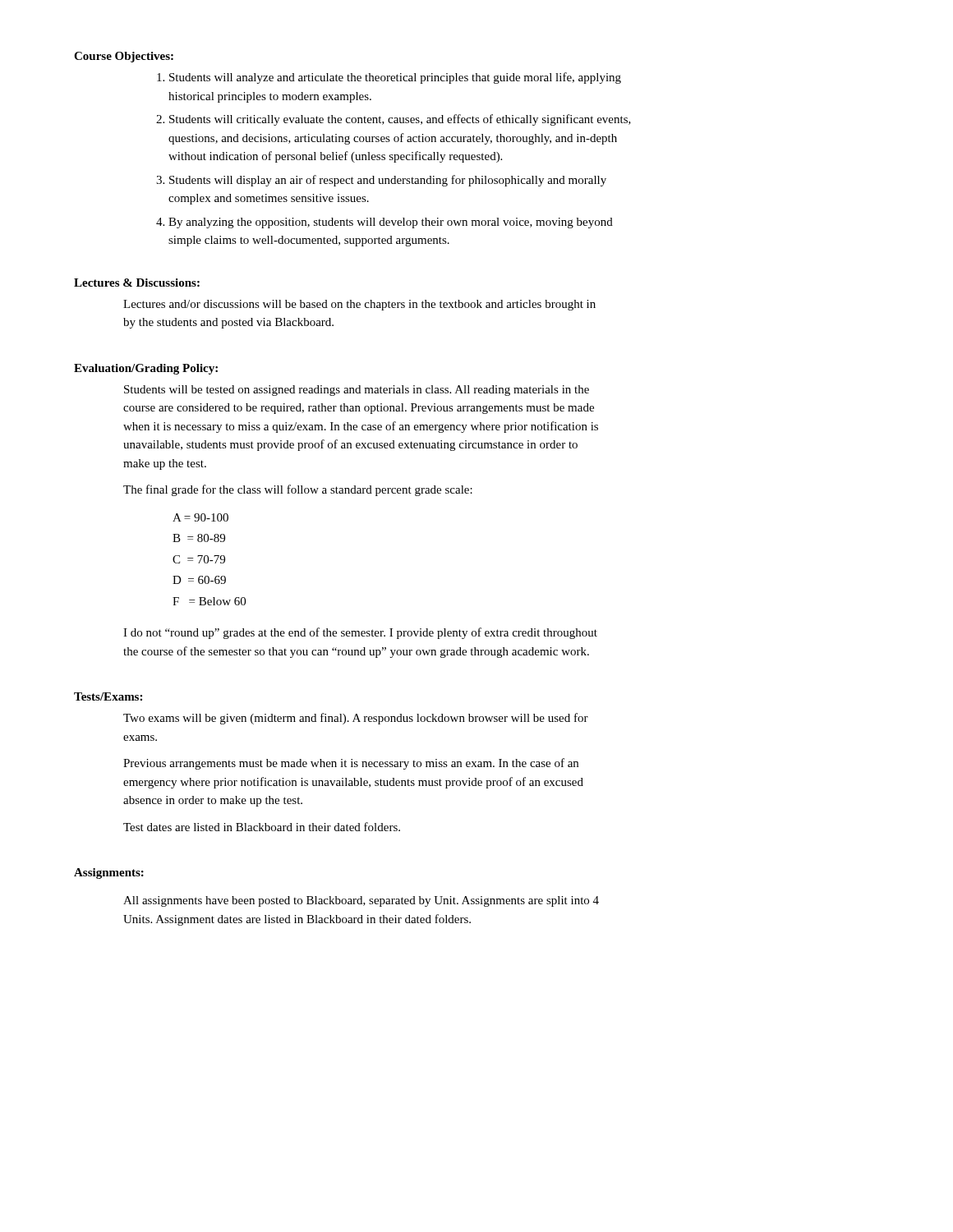Image resolution: width=953 pixels, height=1232 pixels.
Task: Point to the passage starting "Two exams will be"
Action: [356, 727]
